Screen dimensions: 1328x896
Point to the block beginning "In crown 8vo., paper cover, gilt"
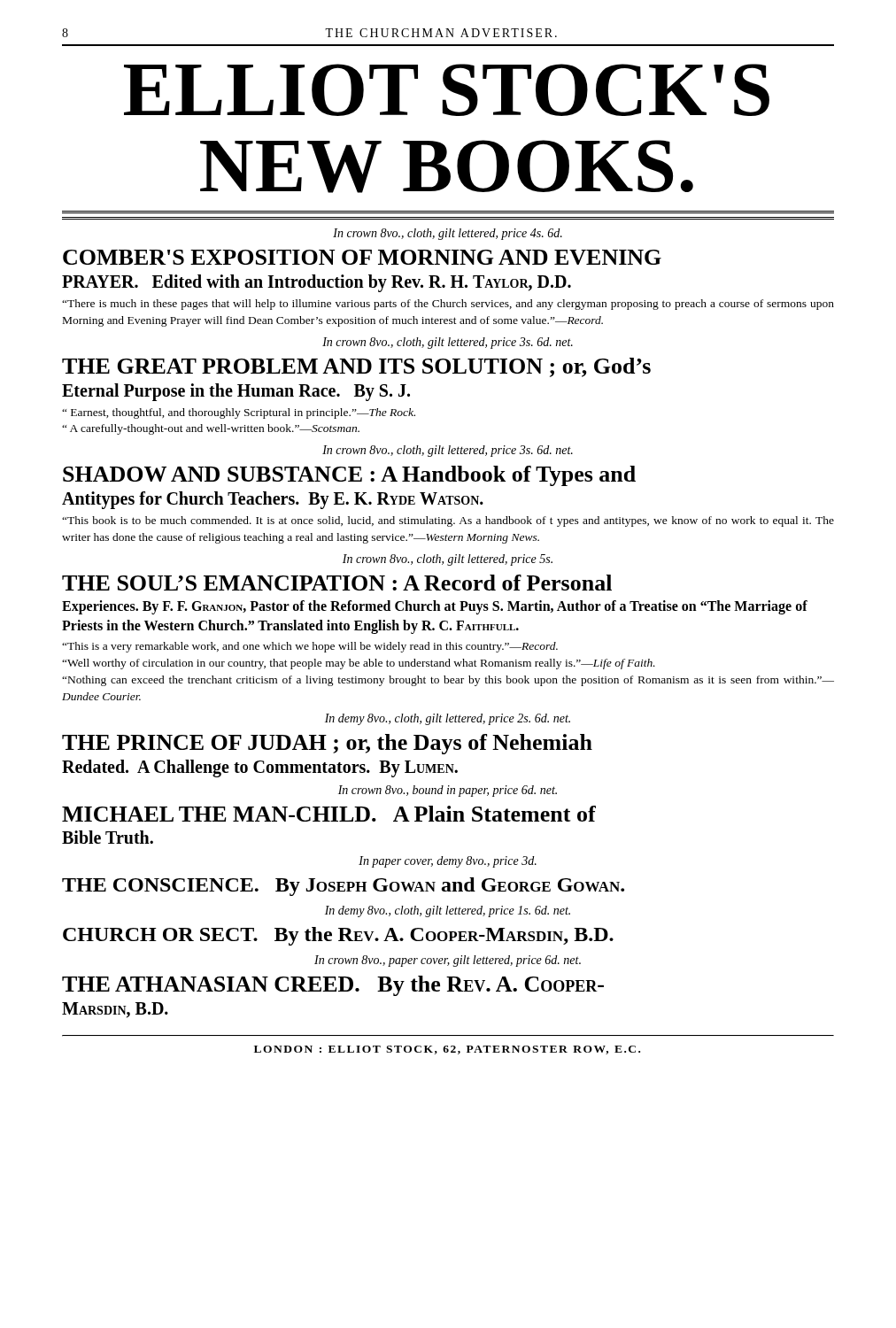pos(448,960)
